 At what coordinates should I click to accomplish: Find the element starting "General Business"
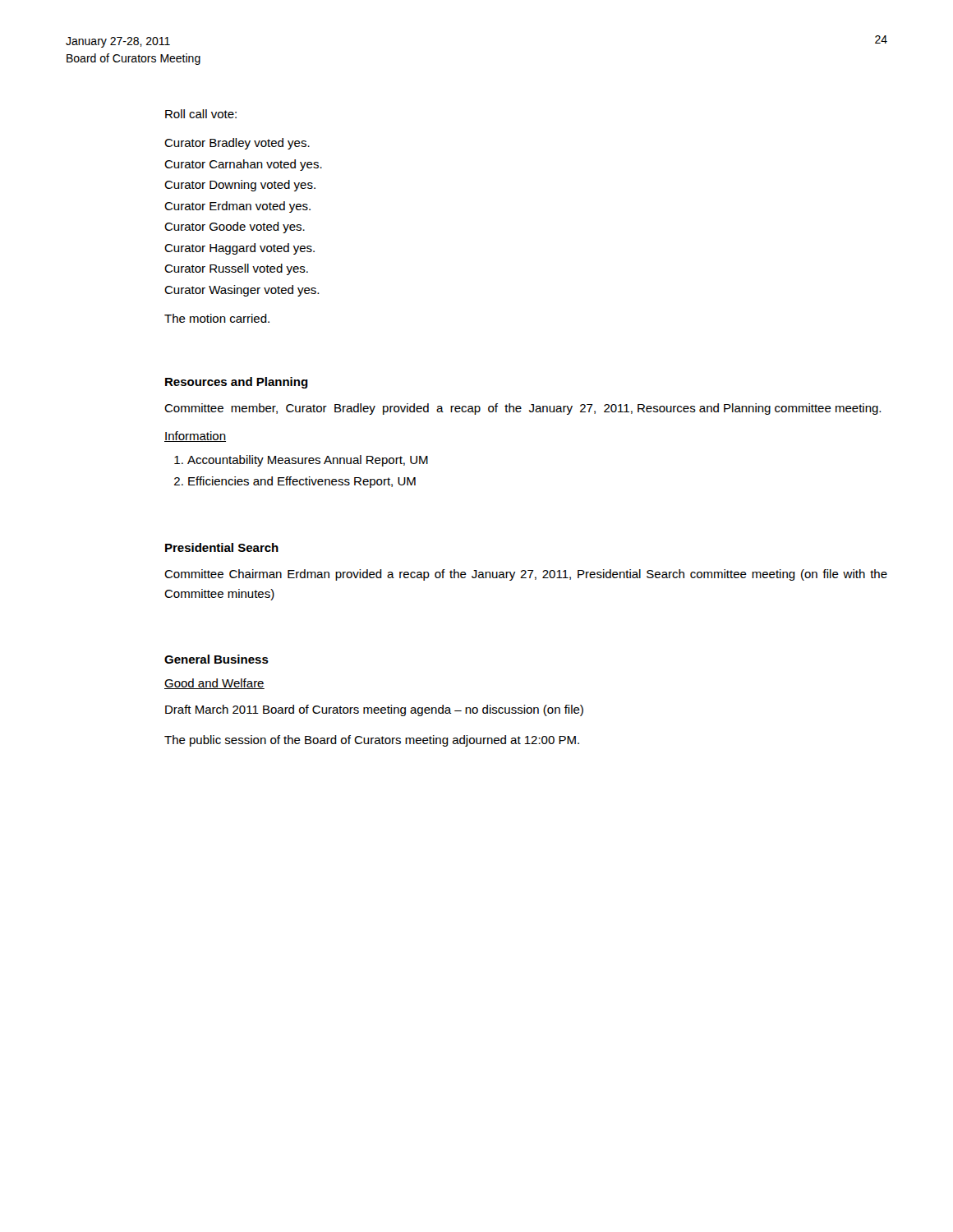(x=216, y=659)
